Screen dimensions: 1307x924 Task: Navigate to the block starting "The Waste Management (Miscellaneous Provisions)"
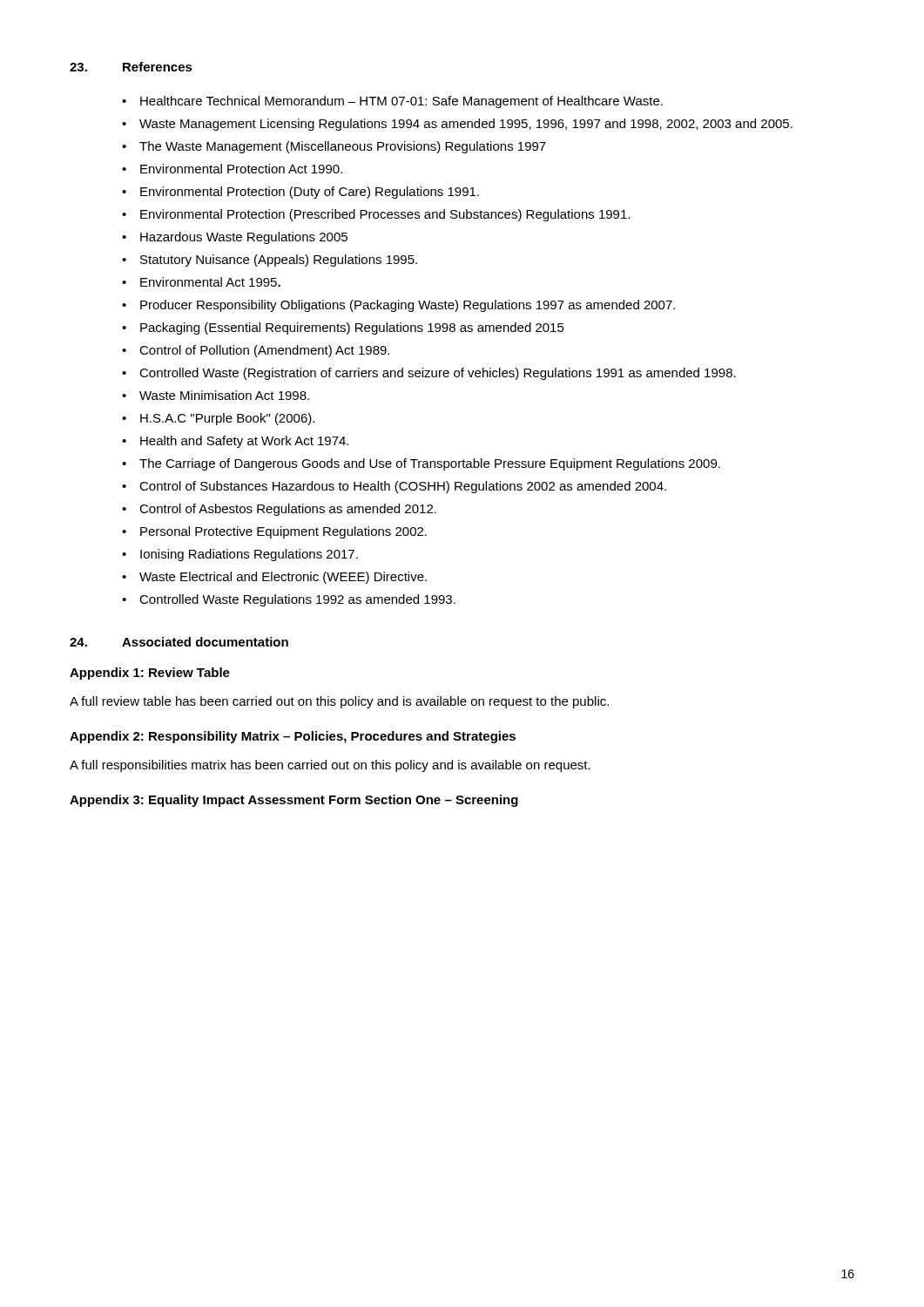[343, 146]
